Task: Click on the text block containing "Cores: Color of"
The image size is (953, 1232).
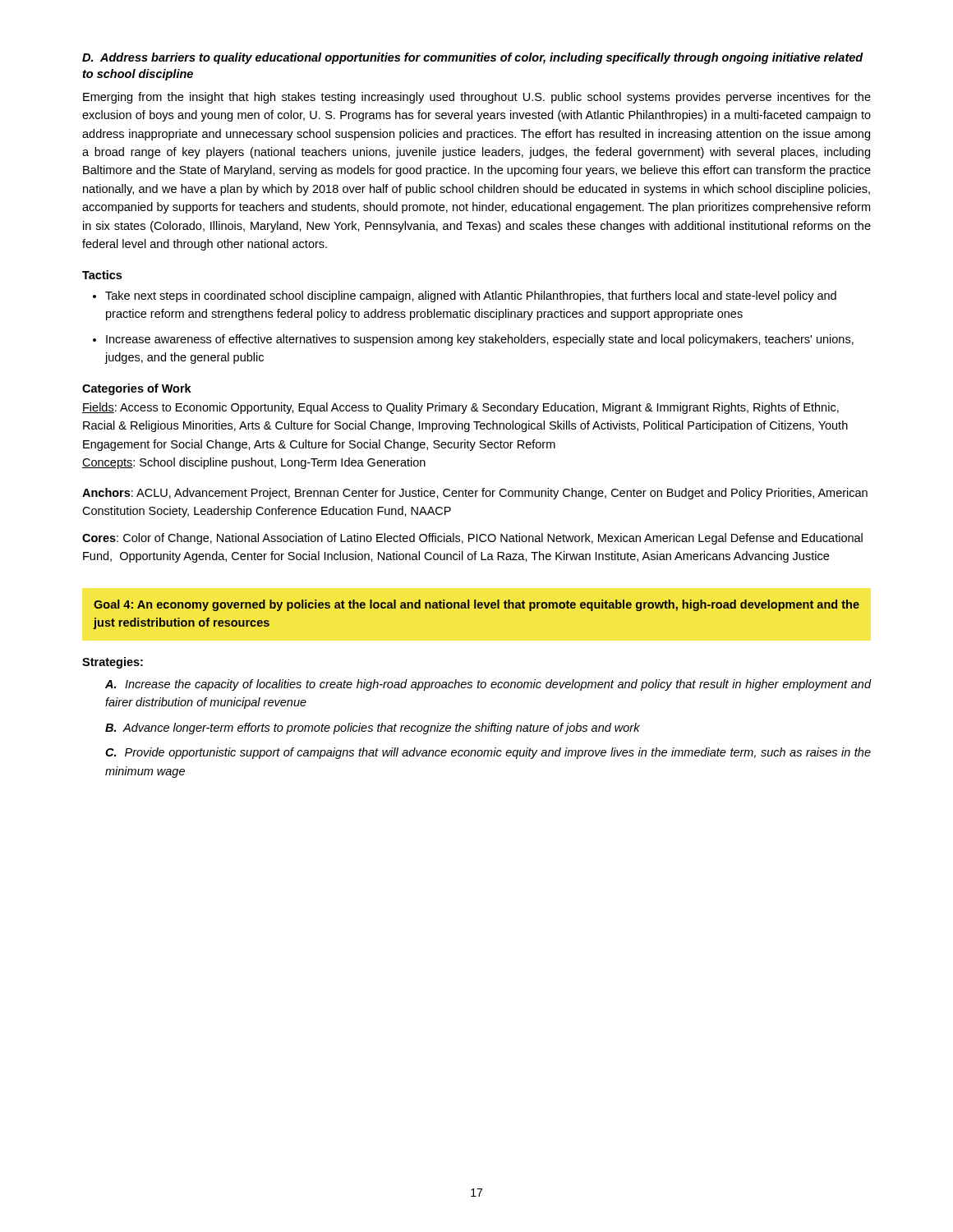Action: pos(473,547)
